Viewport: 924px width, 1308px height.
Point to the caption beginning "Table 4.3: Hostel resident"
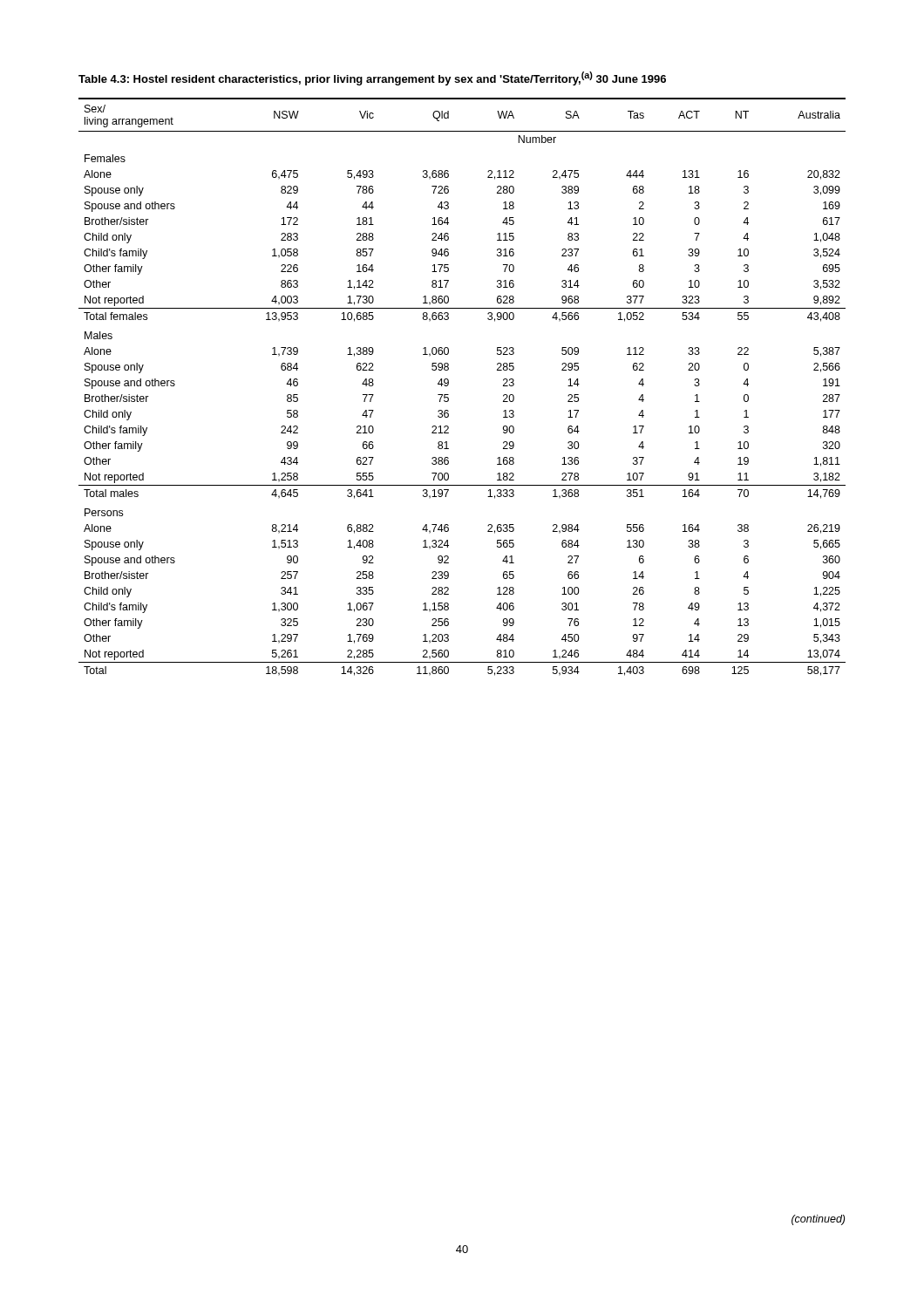click(x=462, y=78)
